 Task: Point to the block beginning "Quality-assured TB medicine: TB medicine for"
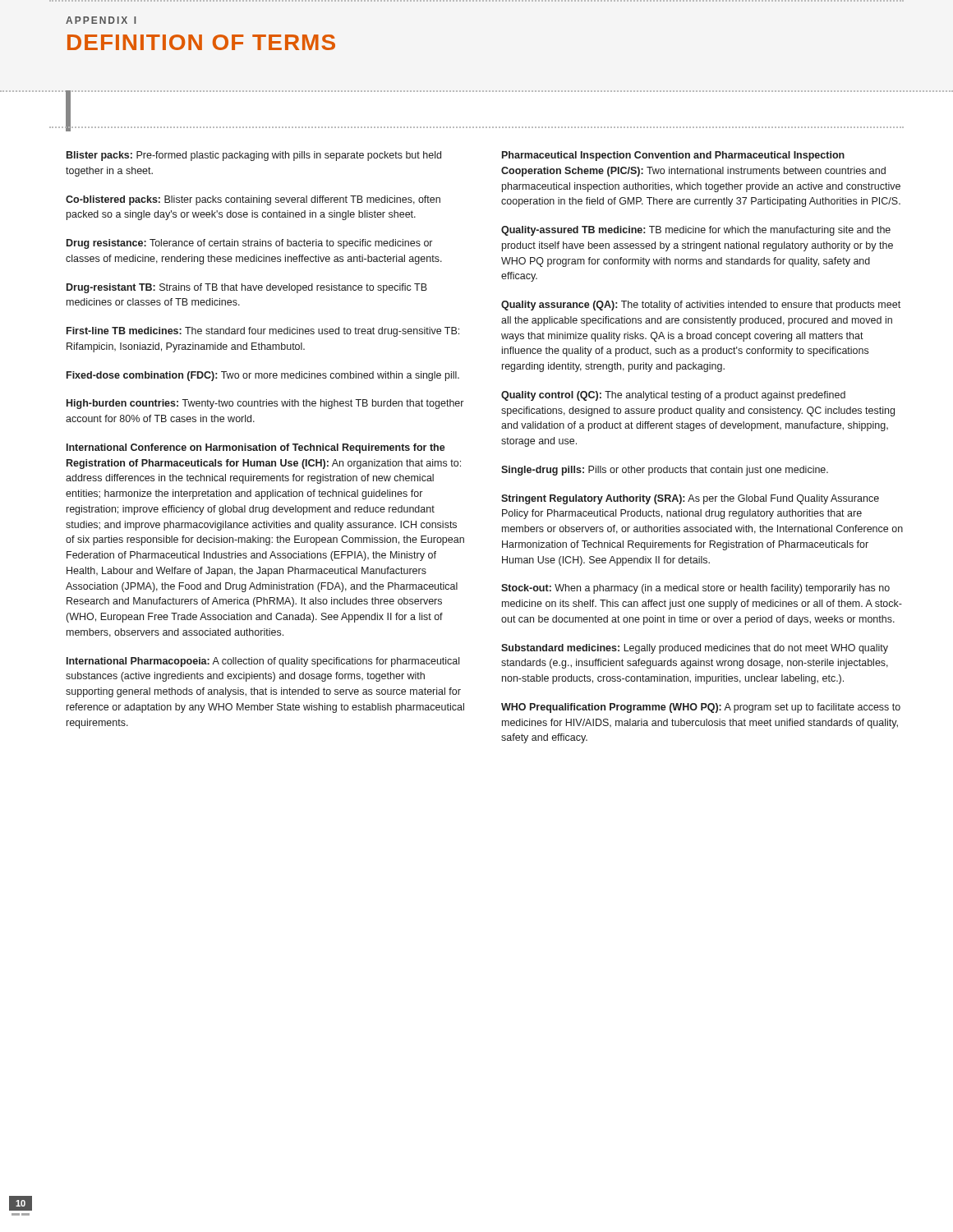pyautogui.click(x=697, y=253)
